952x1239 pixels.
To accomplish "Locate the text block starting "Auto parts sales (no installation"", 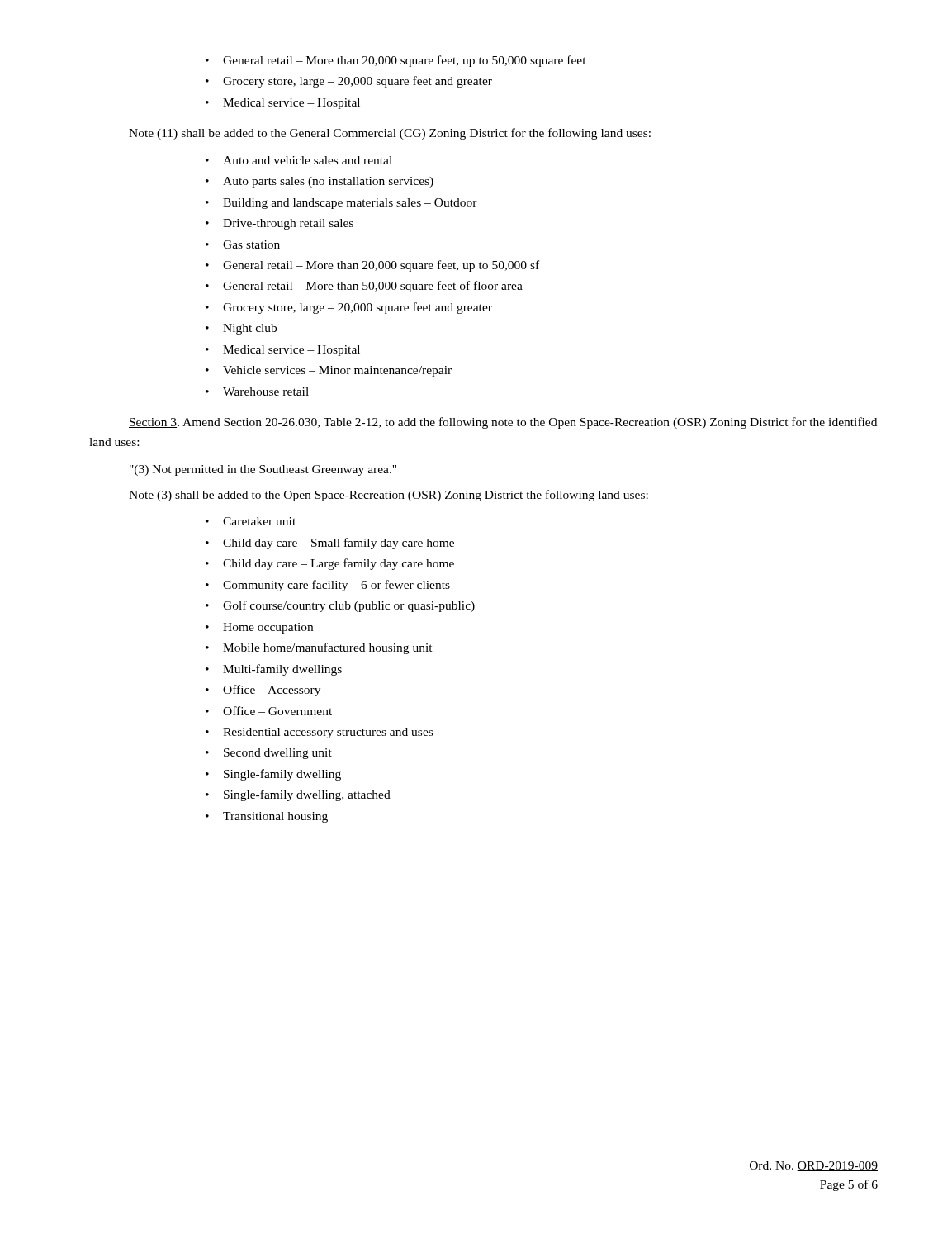I will coord(320,182).
